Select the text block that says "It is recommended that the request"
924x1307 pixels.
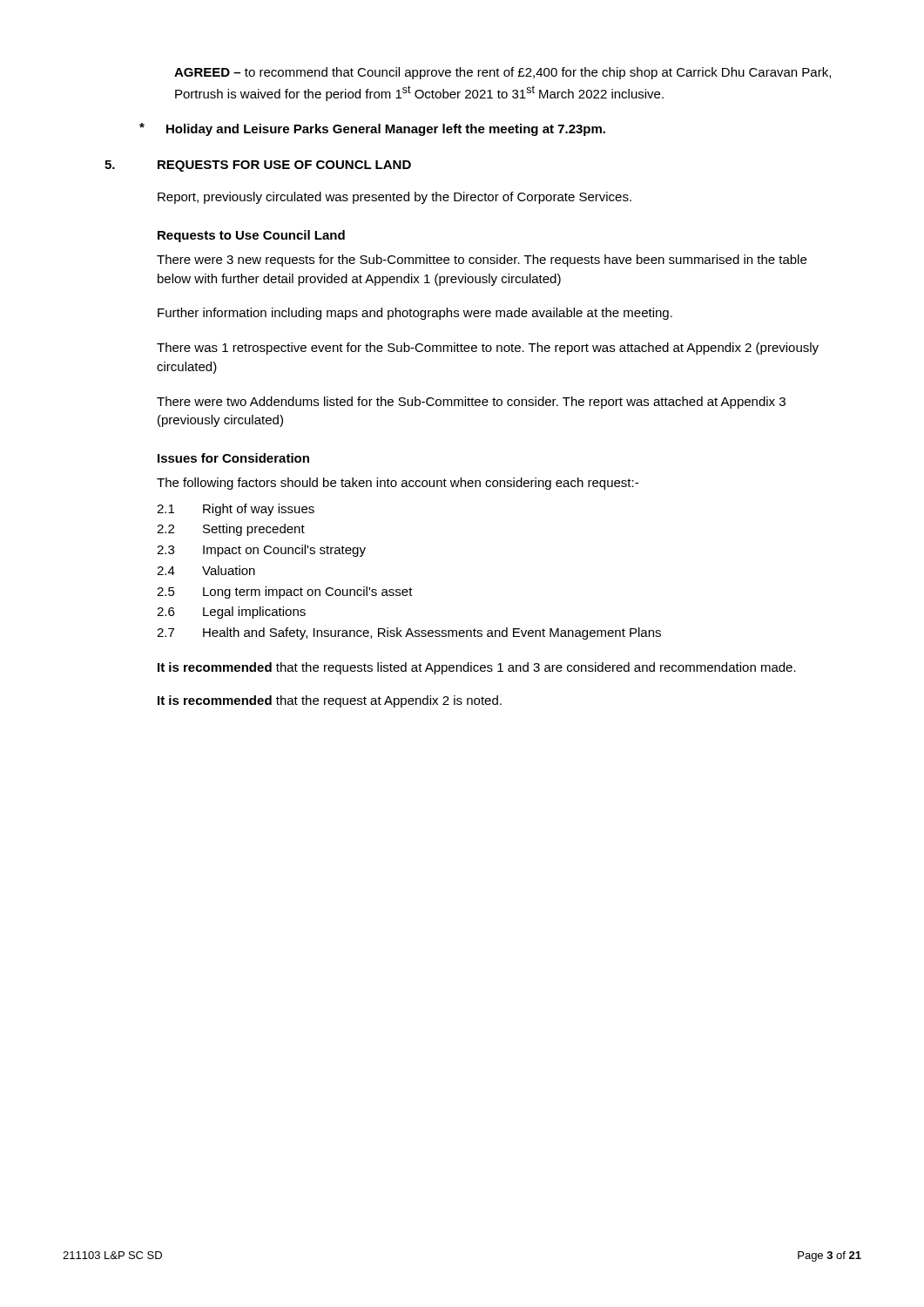point(330,700)
